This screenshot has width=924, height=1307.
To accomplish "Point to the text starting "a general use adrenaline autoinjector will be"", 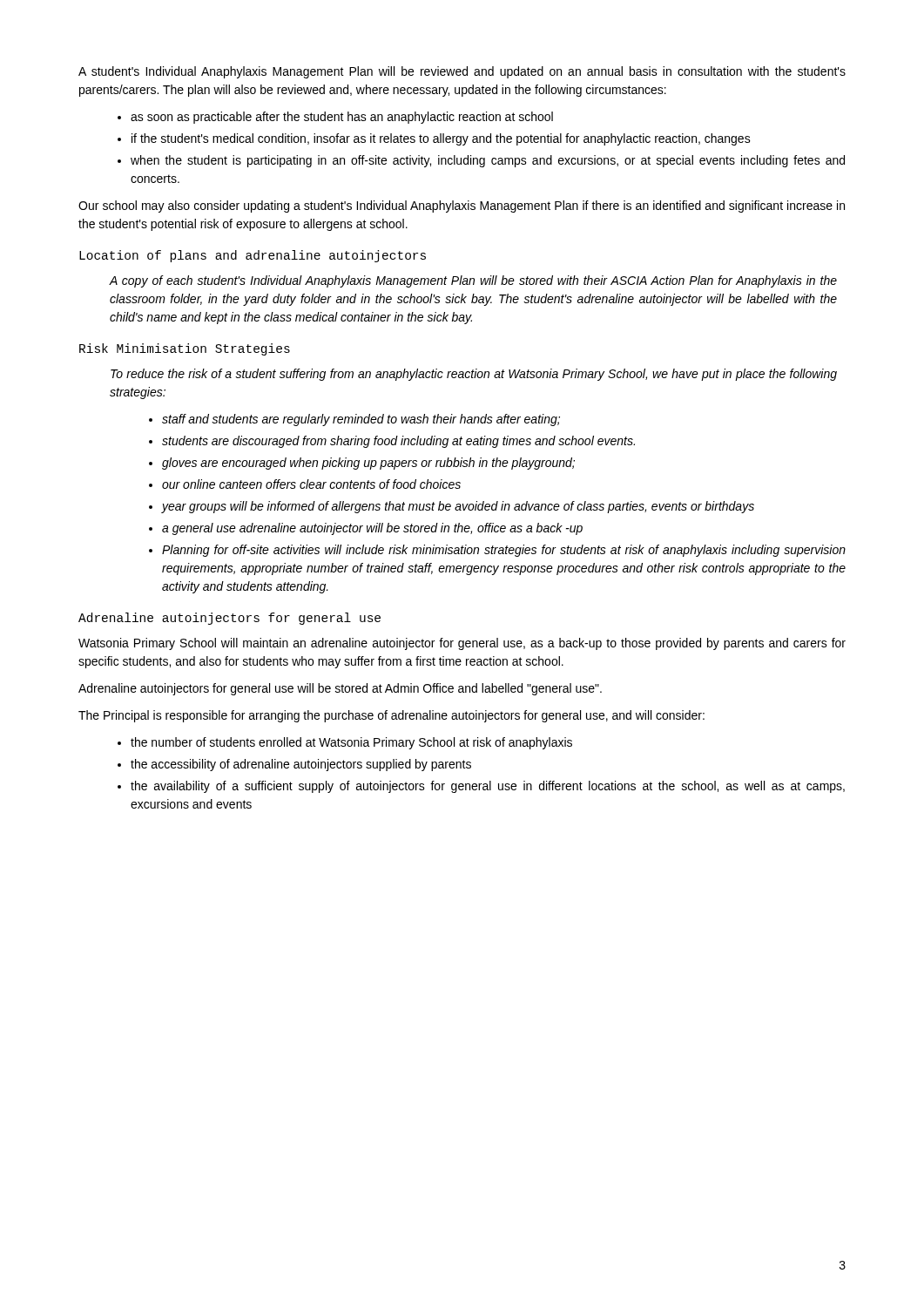I will [504, 528].
